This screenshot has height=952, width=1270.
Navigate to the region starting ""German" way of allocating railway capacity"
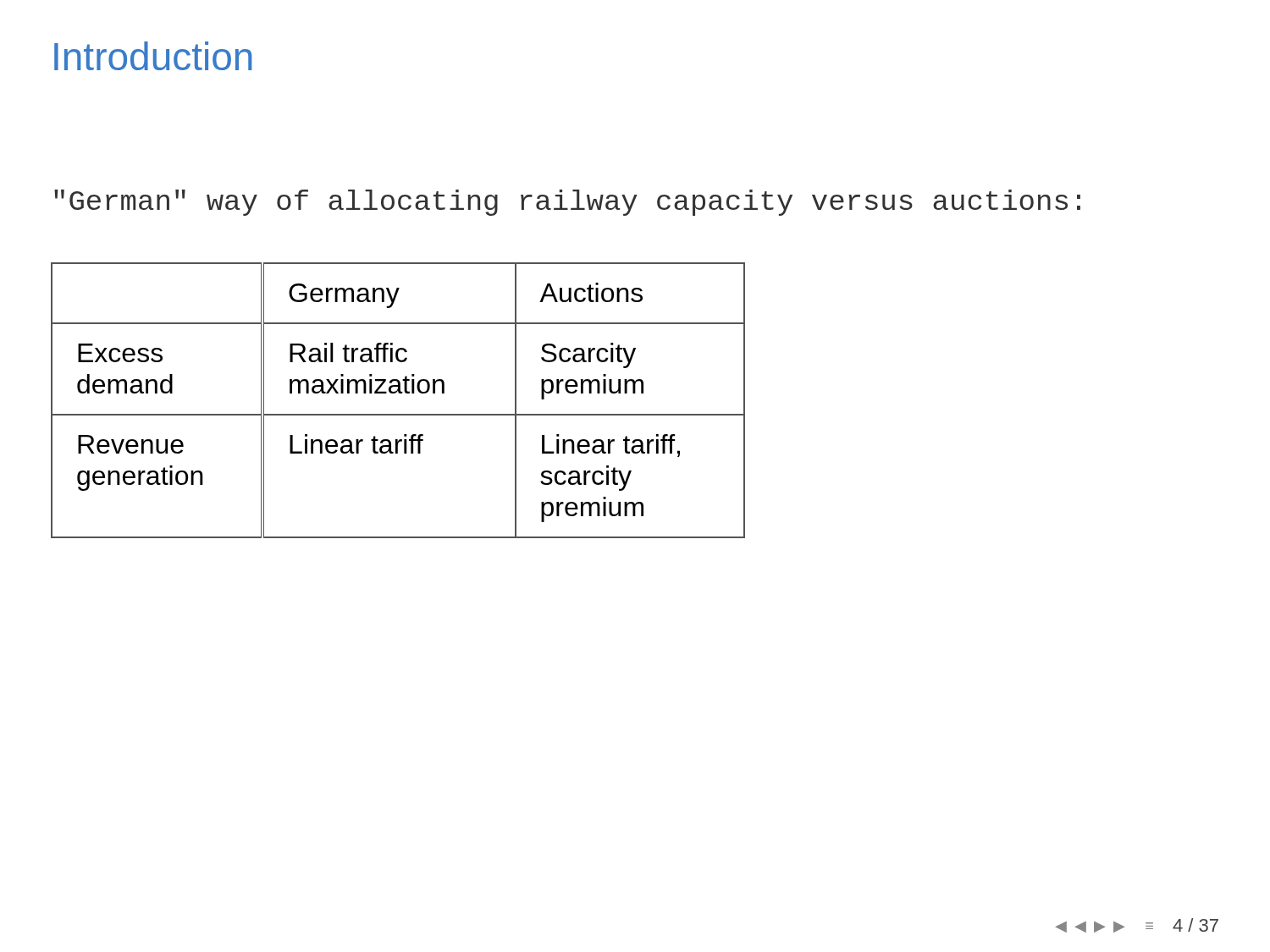(x=569, y=202)
